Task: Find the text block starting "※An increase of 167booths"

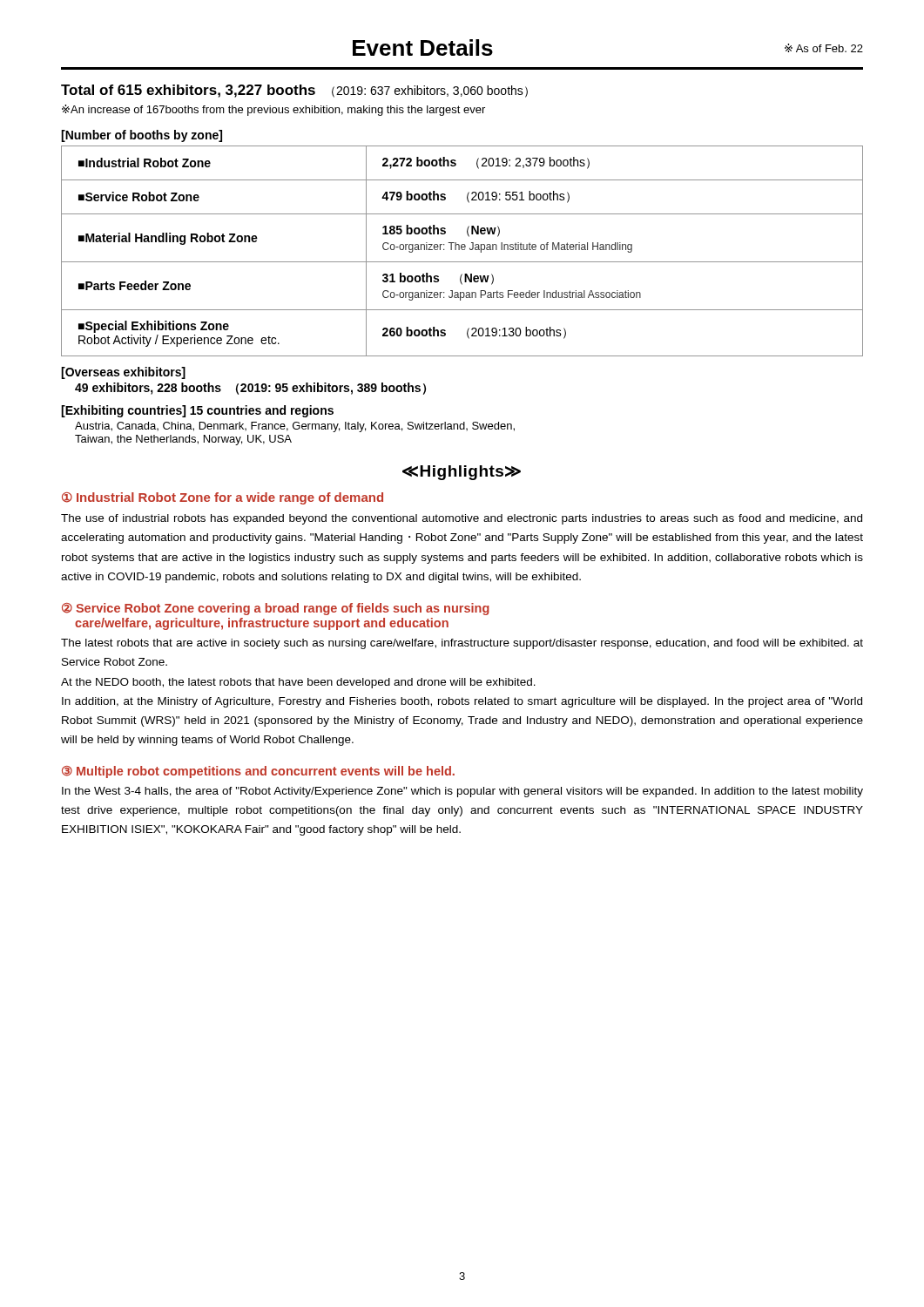Action: pyautogui.click(x=273, y=109)
